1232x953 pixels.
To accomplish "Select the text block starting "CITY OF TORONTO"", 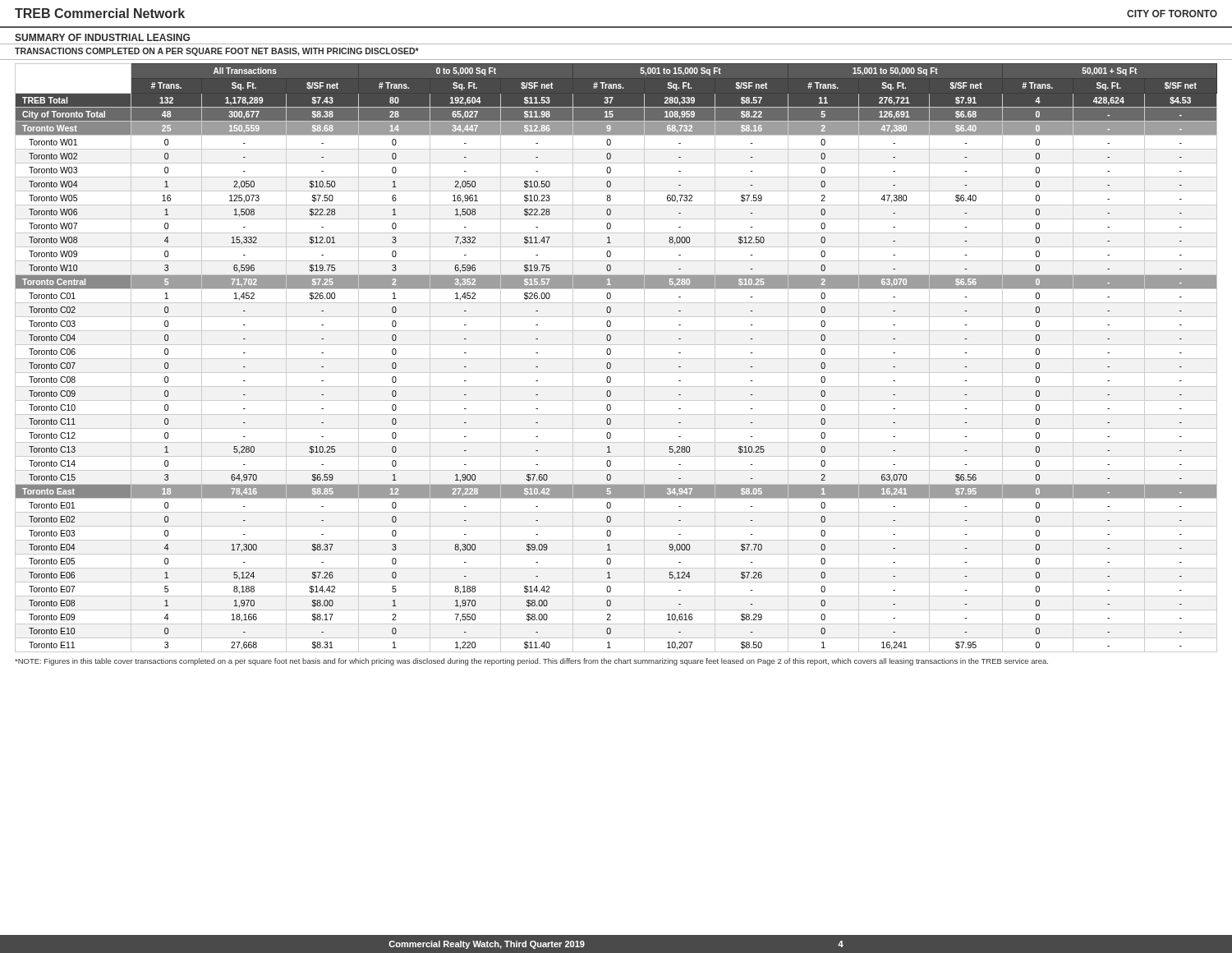I will (x=1172, y=14).
